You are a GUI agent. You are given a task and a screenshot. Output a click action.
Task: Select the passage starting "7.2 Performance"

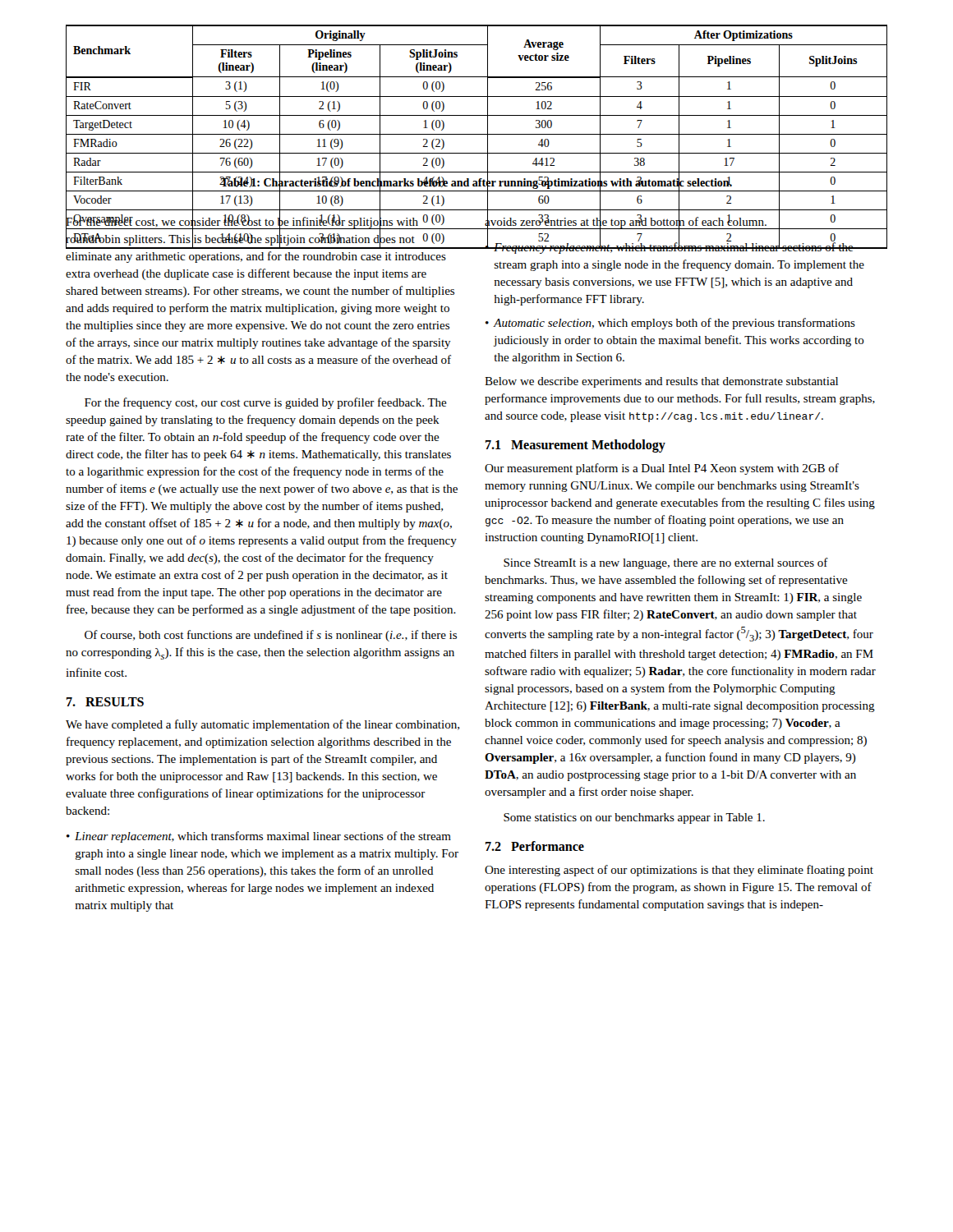point(534,847)
